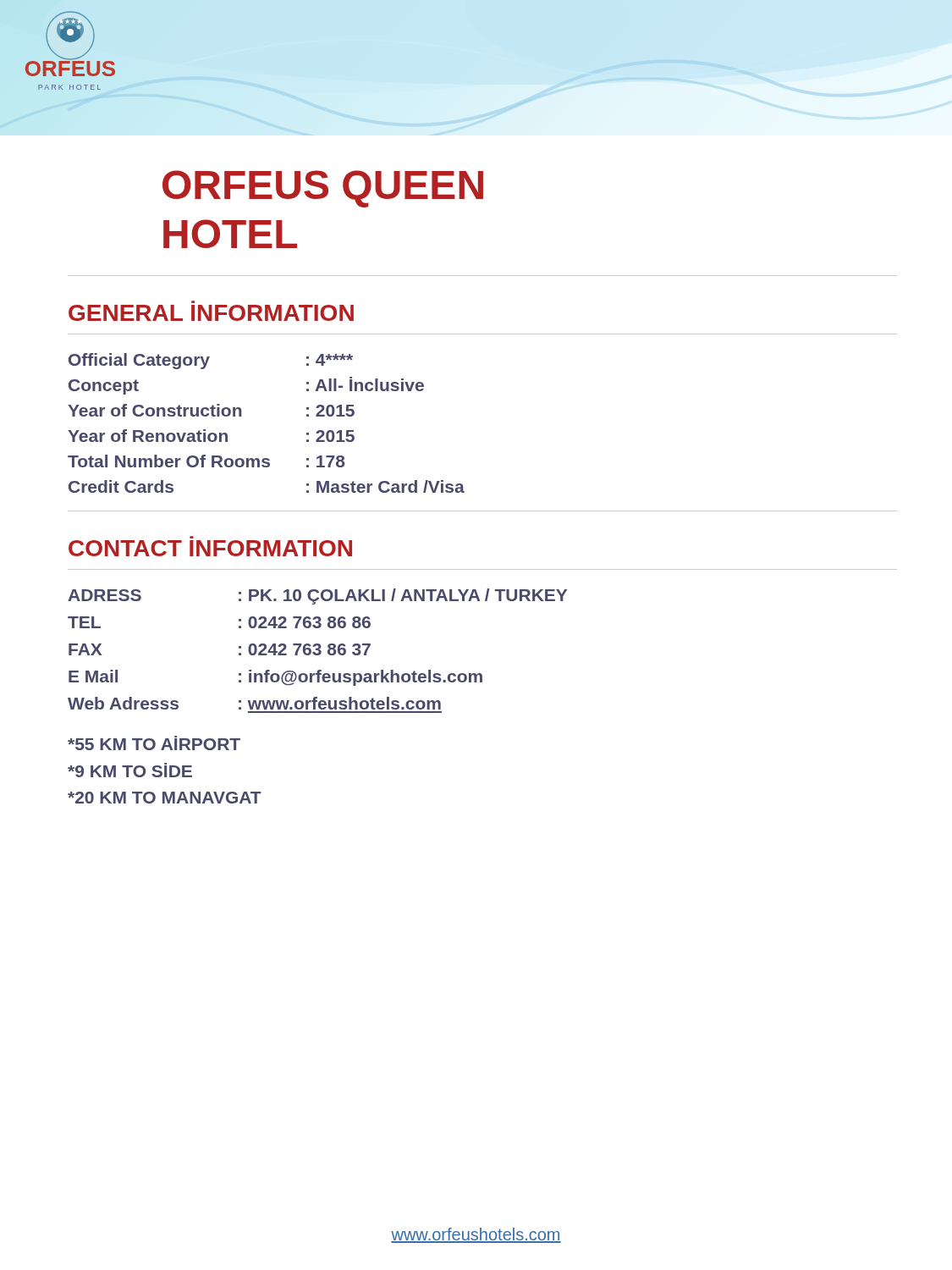The width and height of the screenshot is (952, 1270).
Task: Find the title with the text "ORFEUS QUEENHOTEL"
Action: 323,209
